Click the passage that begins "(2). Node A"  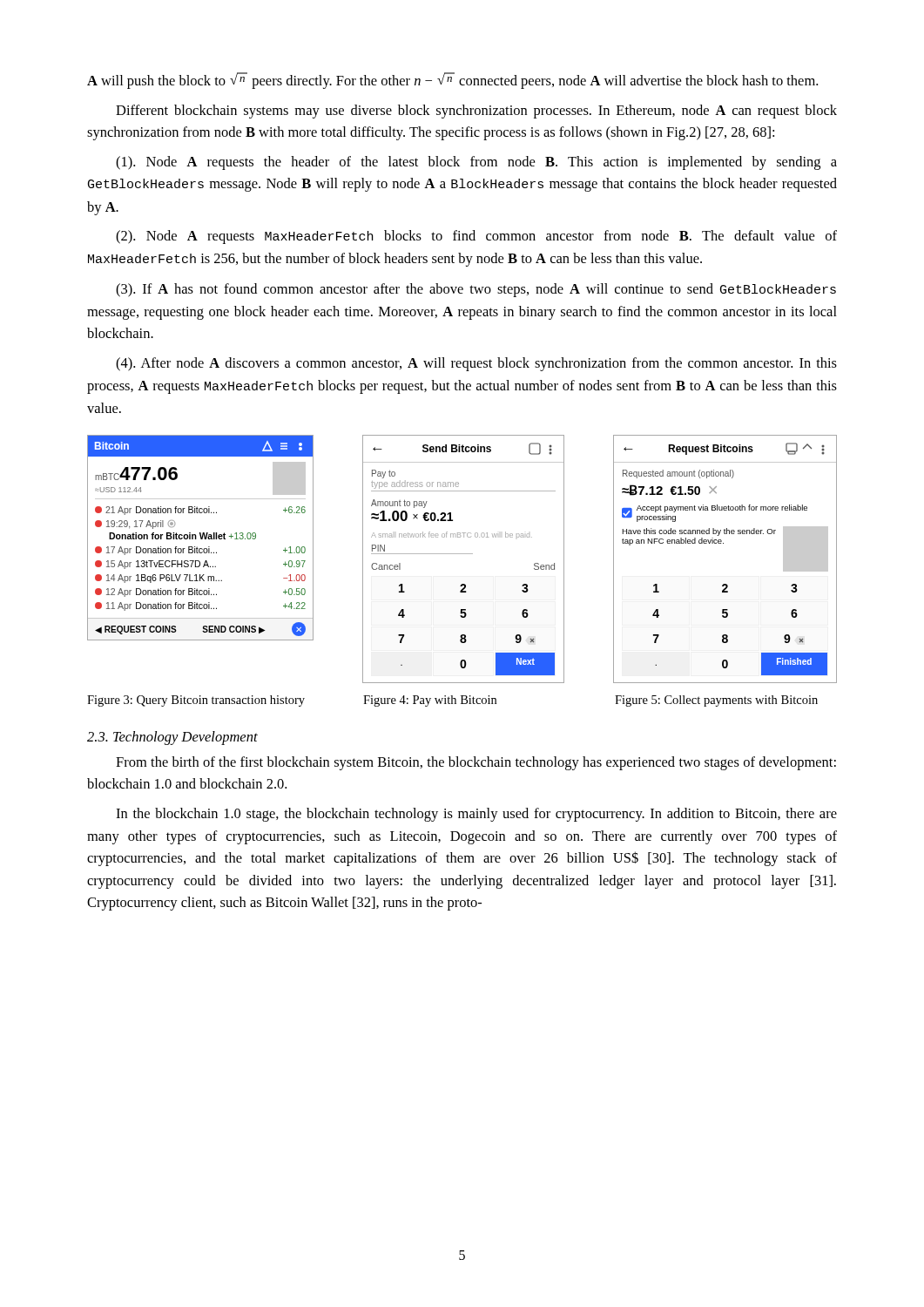(x=462, y=248)
